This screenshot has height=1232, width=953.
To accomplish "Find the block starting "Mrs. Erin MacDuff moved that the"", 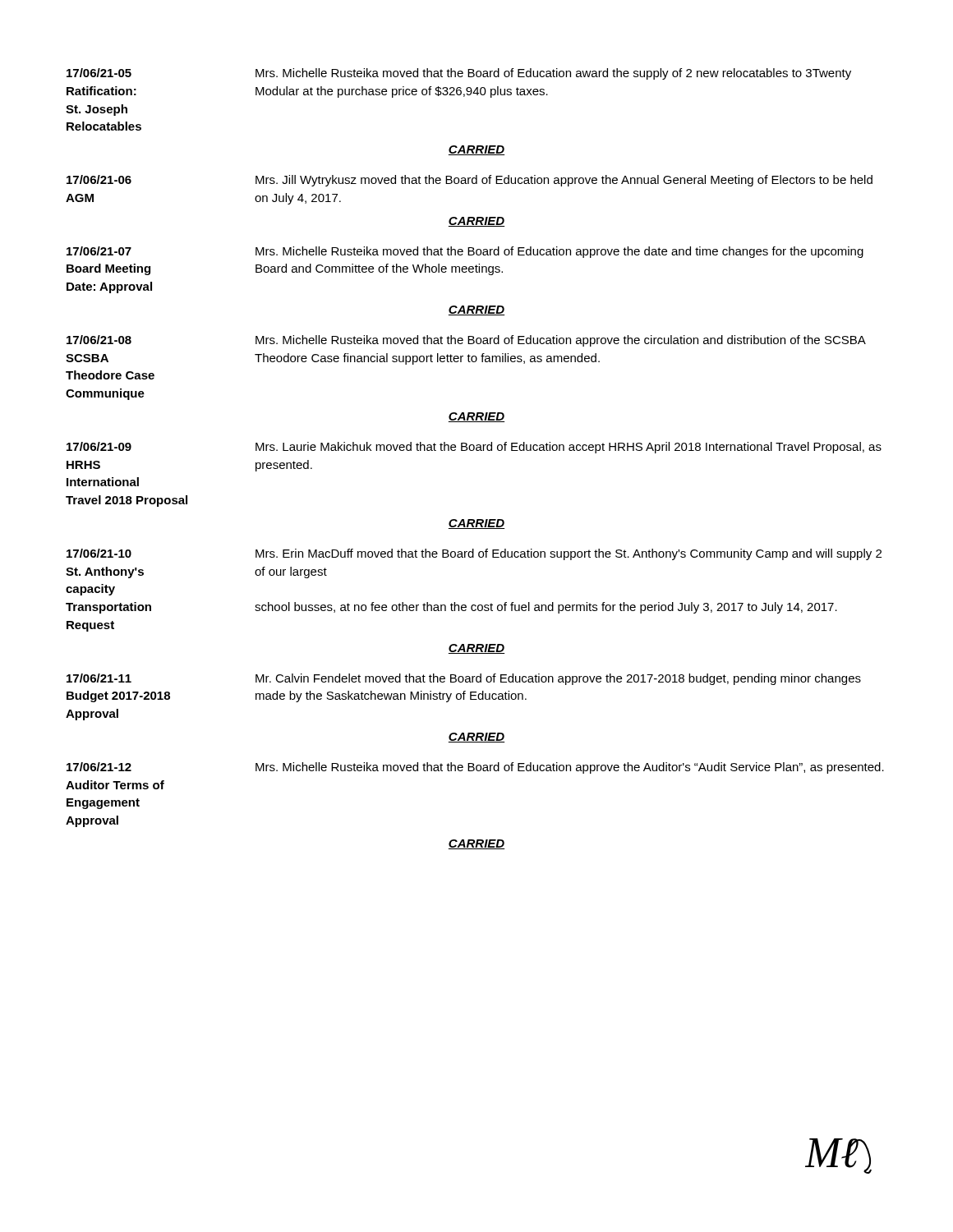I will [x=569, y=554].
